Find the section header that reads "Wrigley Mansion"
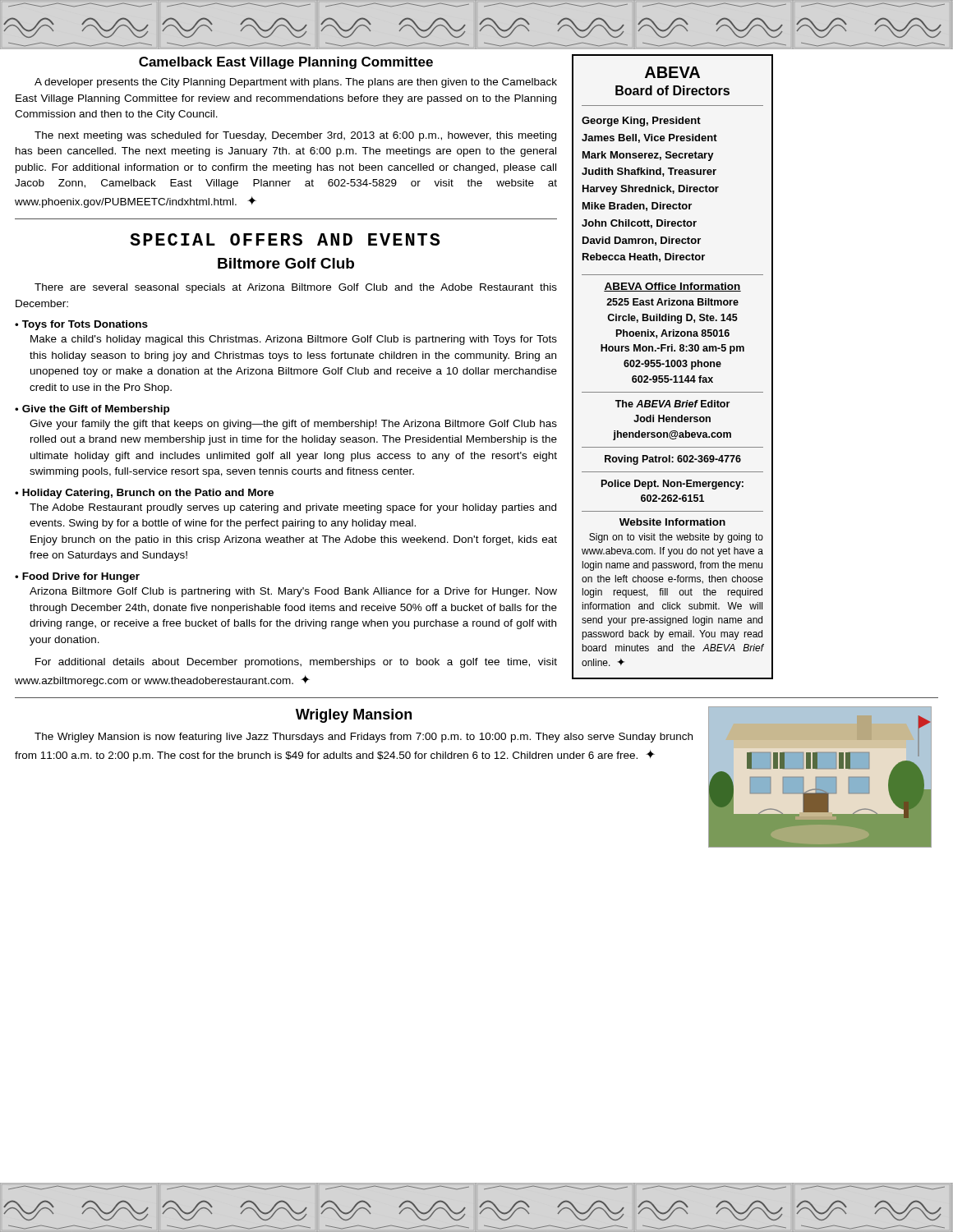The image size is (953, 1232). coord(354,715)
